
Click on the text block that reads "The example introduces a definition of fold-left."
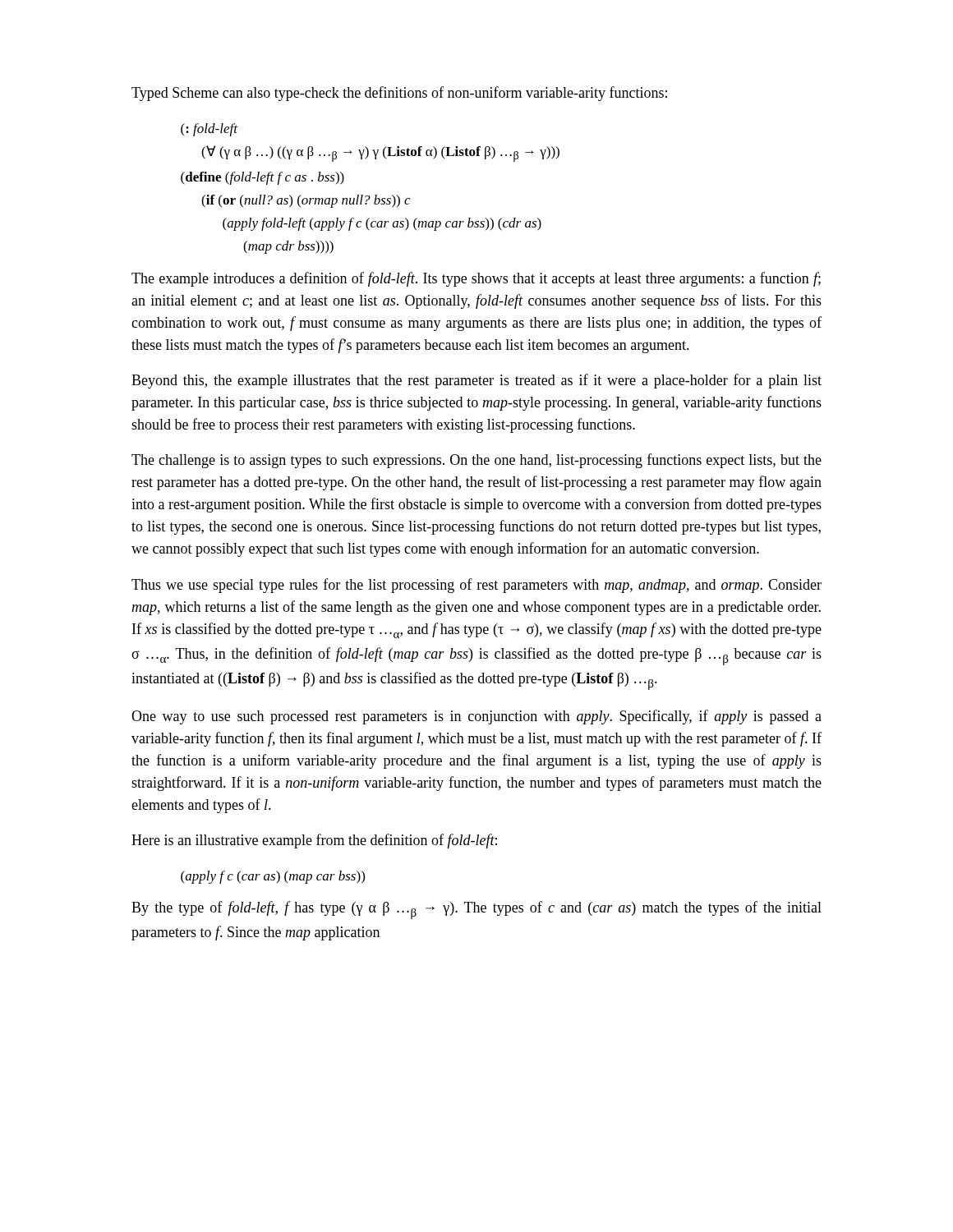point(476,312)
